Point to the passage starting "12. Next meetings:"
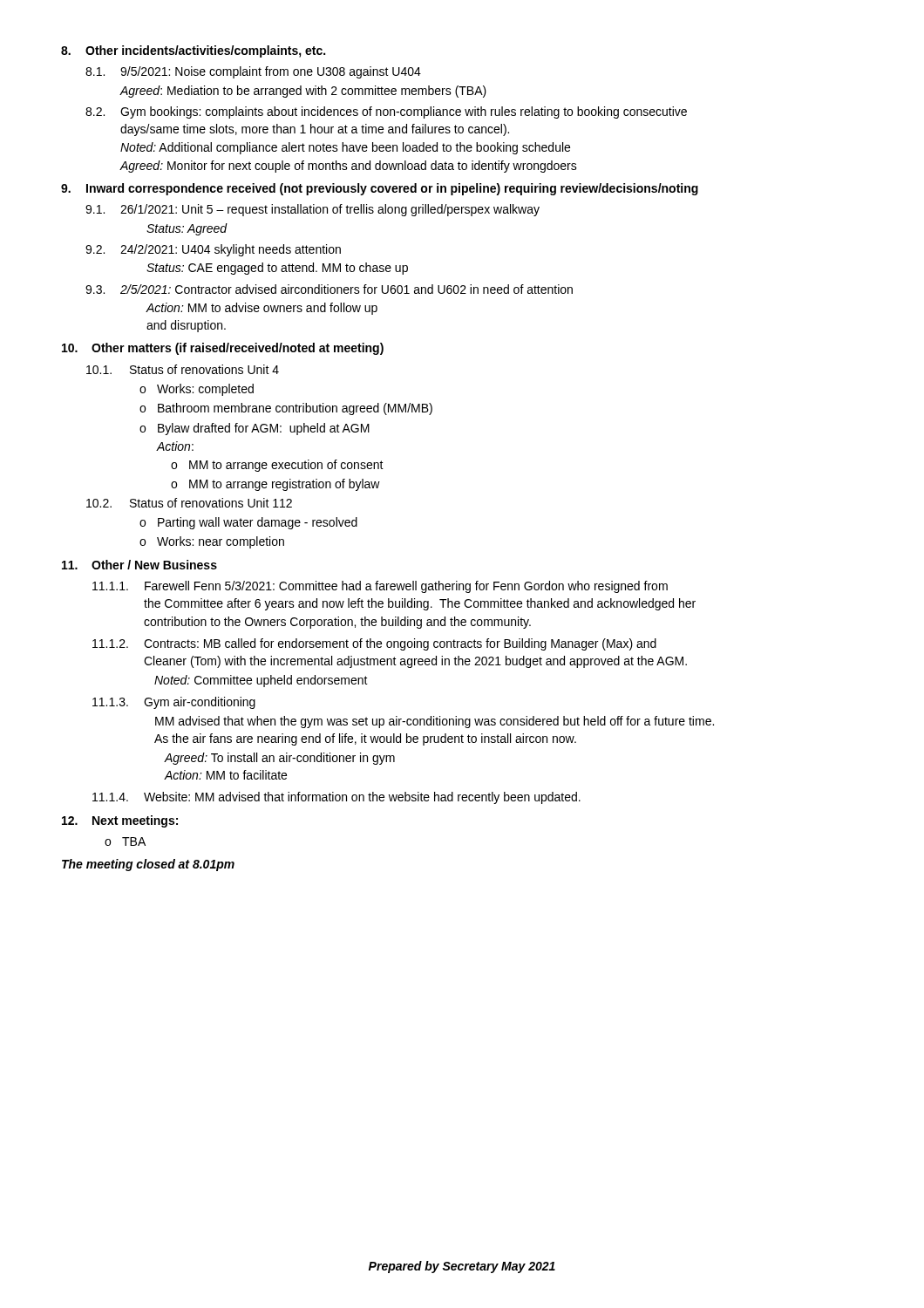 (120, 820)
